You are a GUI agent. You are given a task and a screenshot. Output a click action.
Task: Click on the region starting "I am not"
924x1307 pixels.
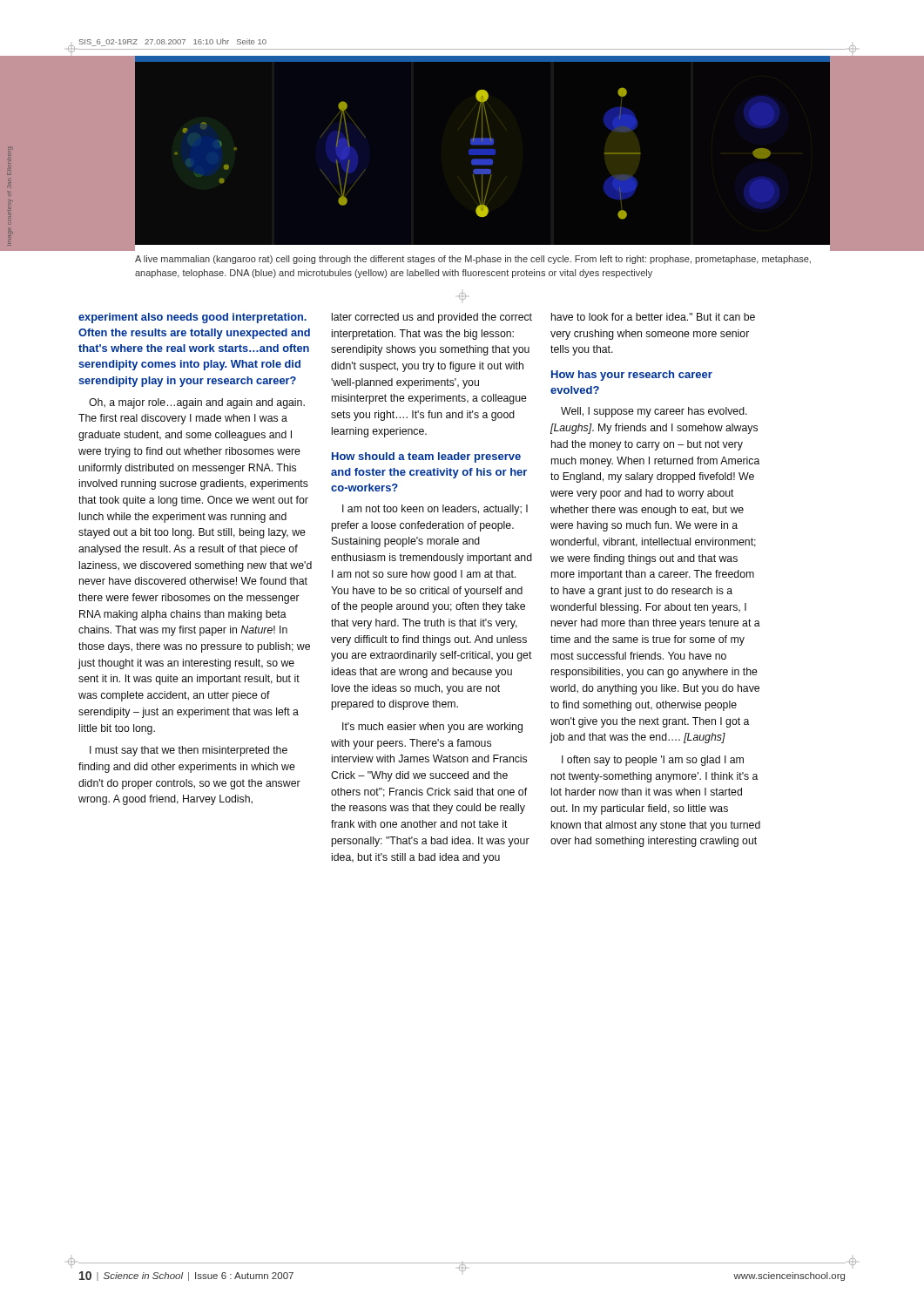click(x=432, y=683)
